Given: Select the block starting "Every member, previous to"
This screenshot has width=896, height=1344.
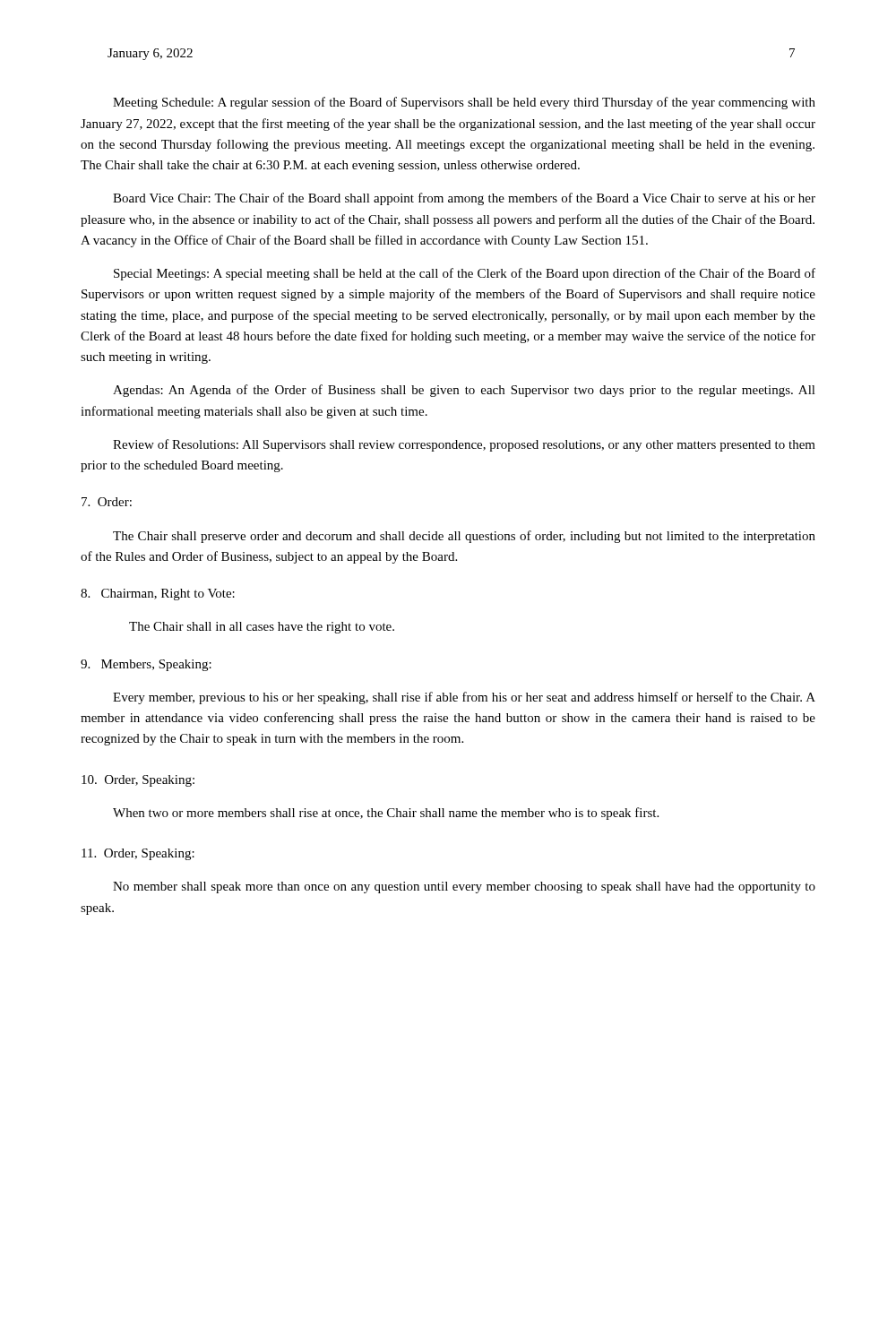Looking at the screenshot, I should pyautogui.click(x=448, y=718).
